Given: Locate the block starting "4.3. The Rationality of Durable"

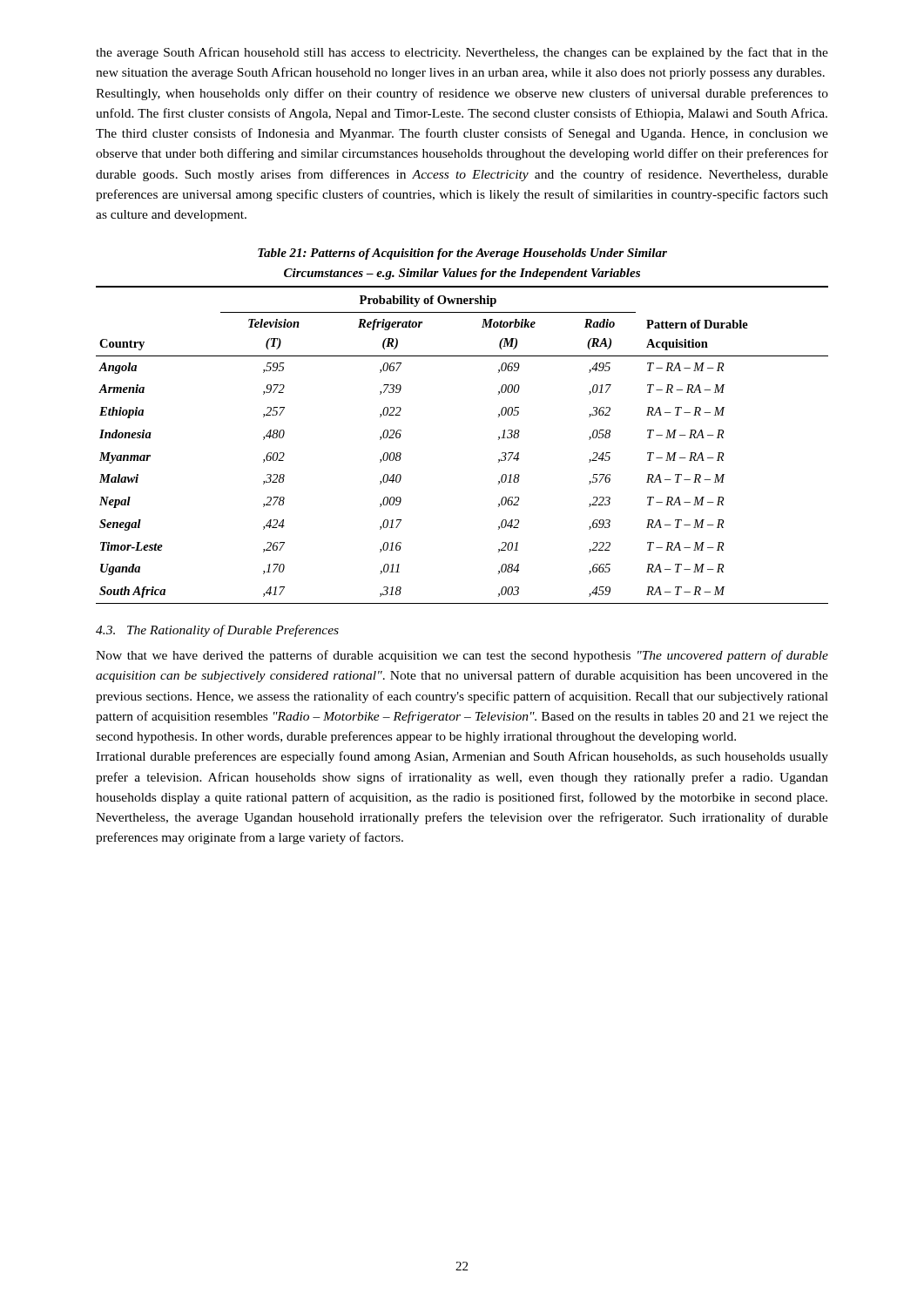Looking at the screenshot, I should pos(217,629).
